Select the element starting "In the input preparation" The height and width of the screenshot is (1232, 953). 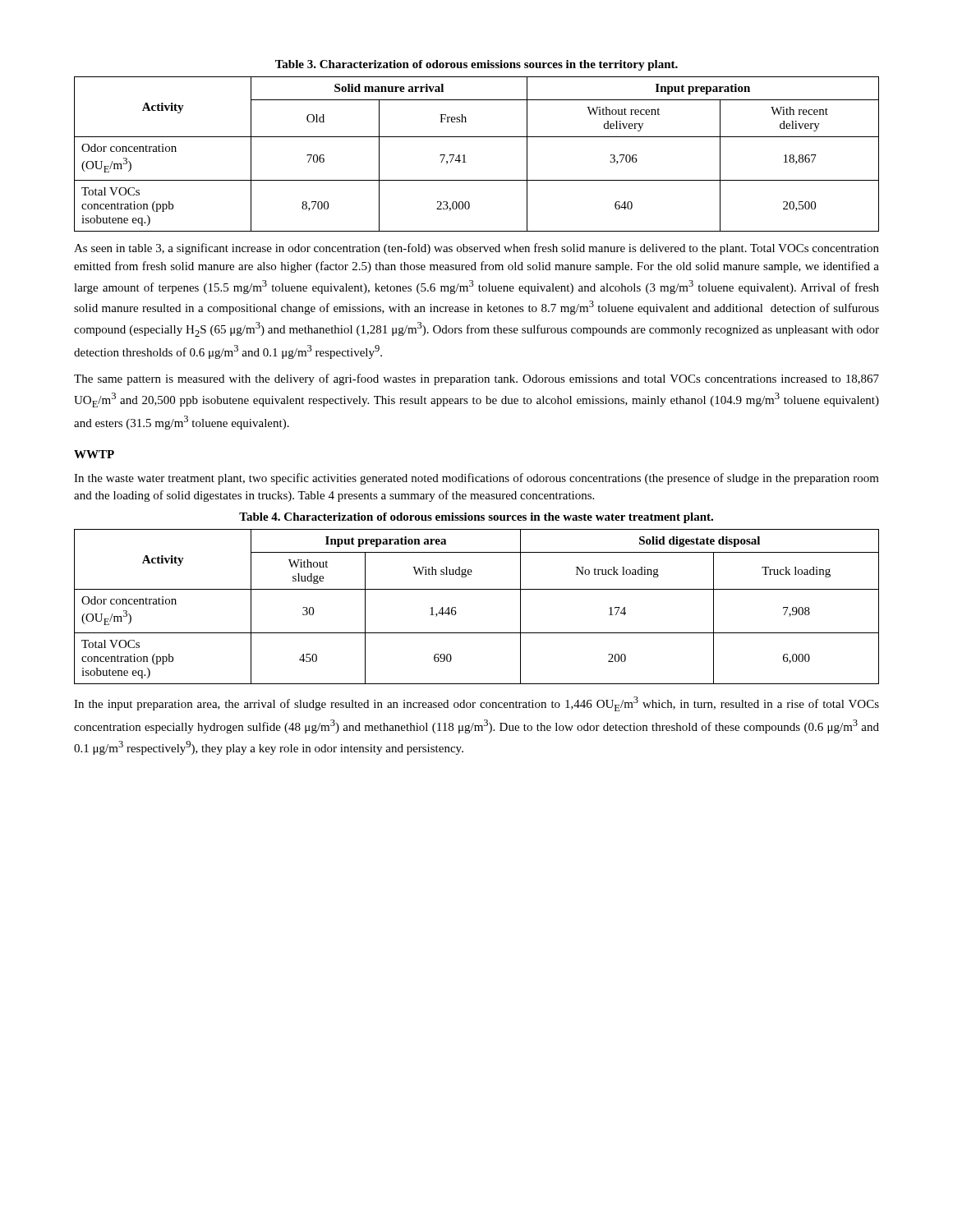coord(476,724)
